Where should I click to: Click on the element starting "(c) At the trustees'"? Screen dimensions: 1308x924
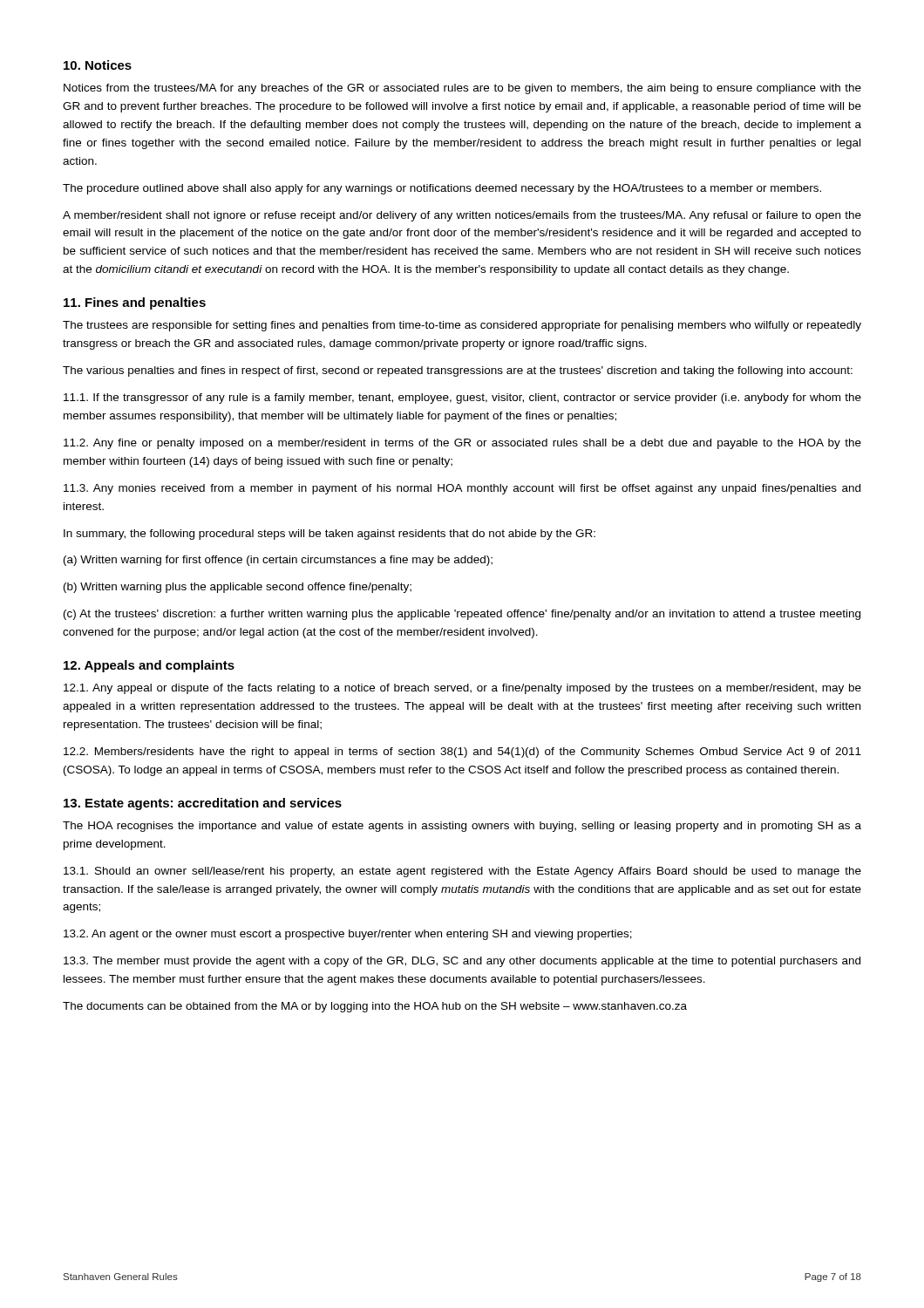462,624
